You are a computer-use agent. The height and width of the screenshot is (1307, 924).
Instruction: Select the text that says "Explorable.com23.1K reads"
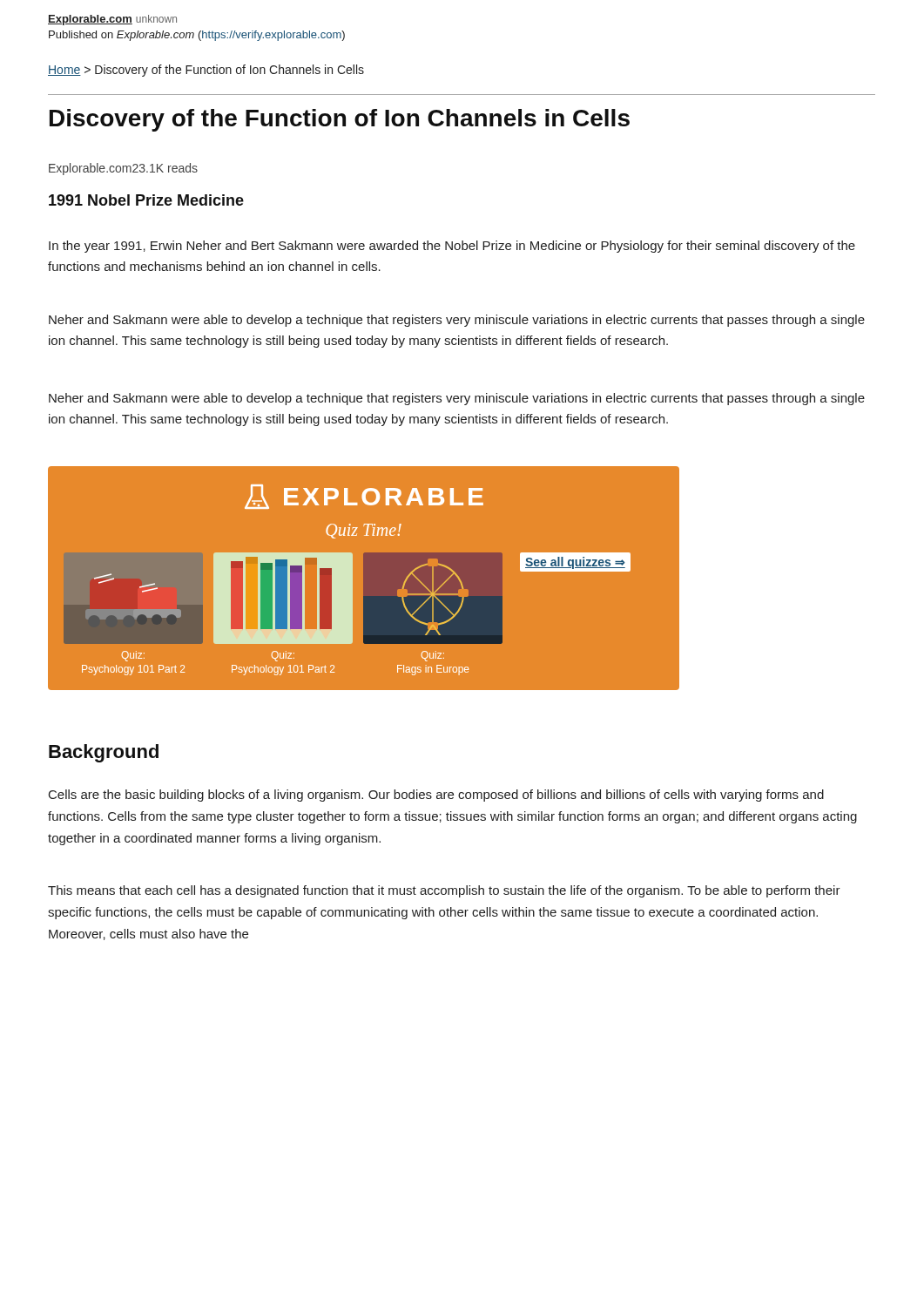(x=123, y=168)
